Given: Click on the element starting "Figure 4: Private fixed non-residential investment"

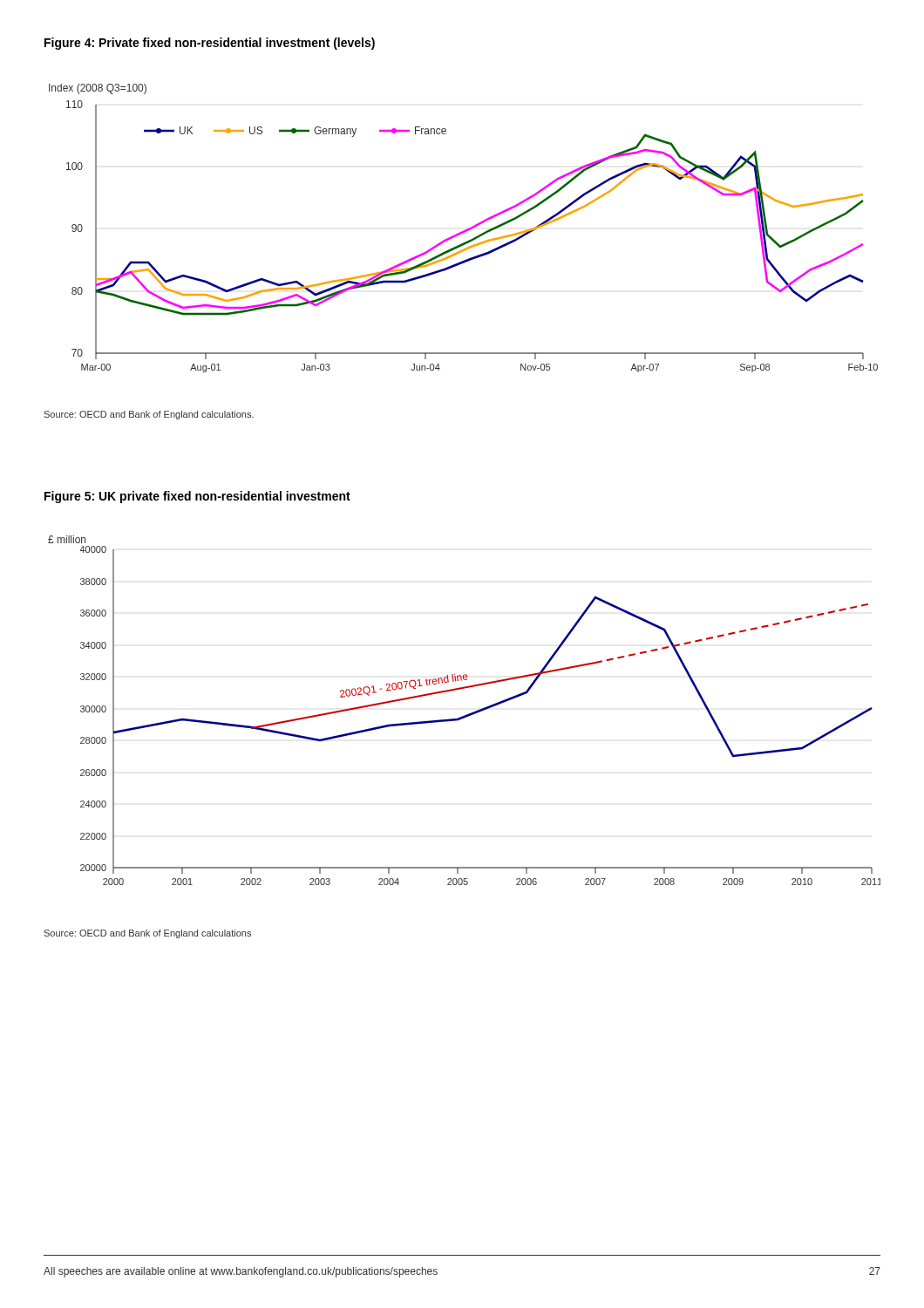Looking at the screenshot, I should pyautogui.click(x=209, y=43).
